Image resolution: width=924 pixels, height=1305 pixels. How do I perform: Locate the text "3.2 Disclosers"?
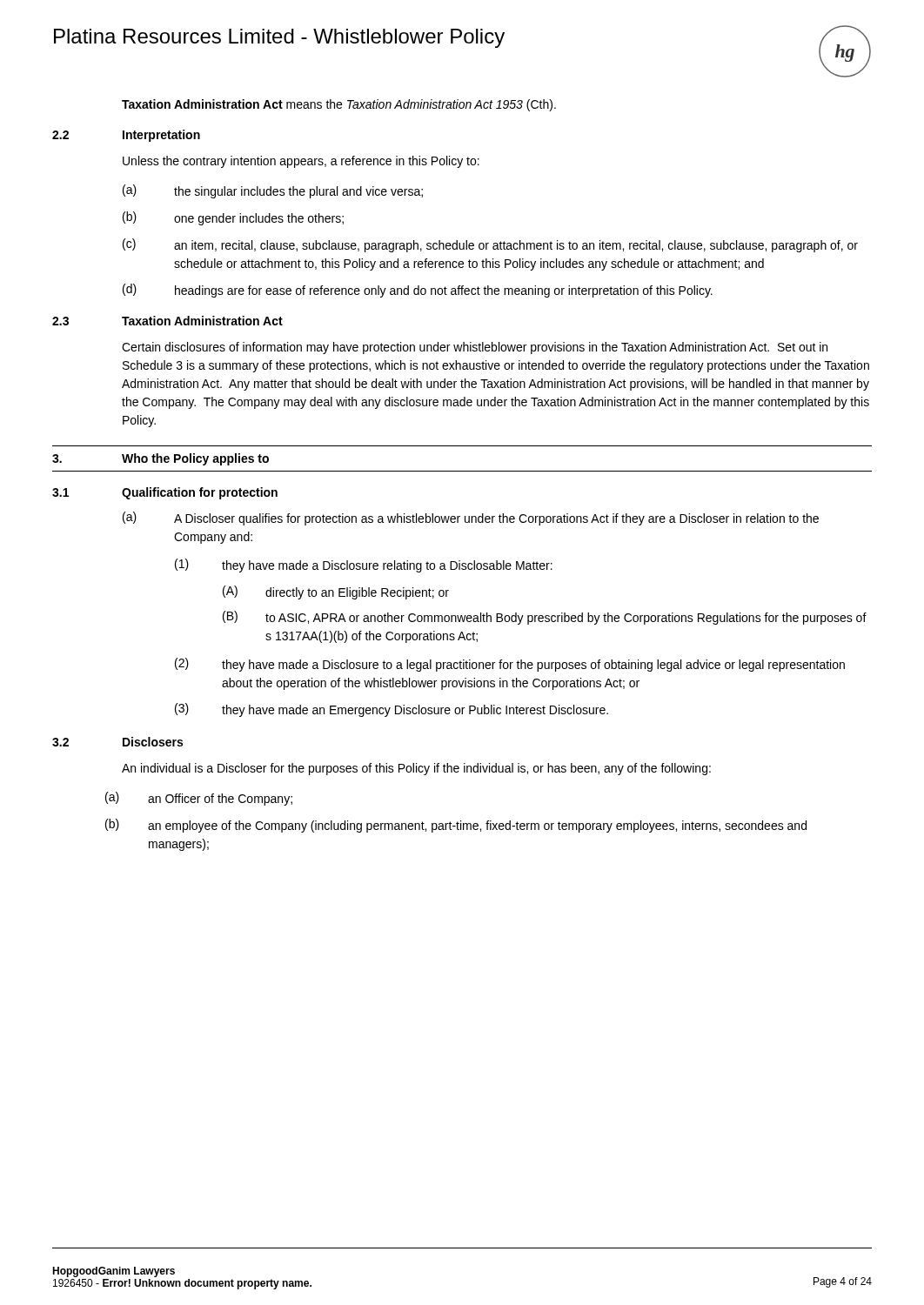click(118, 742)
